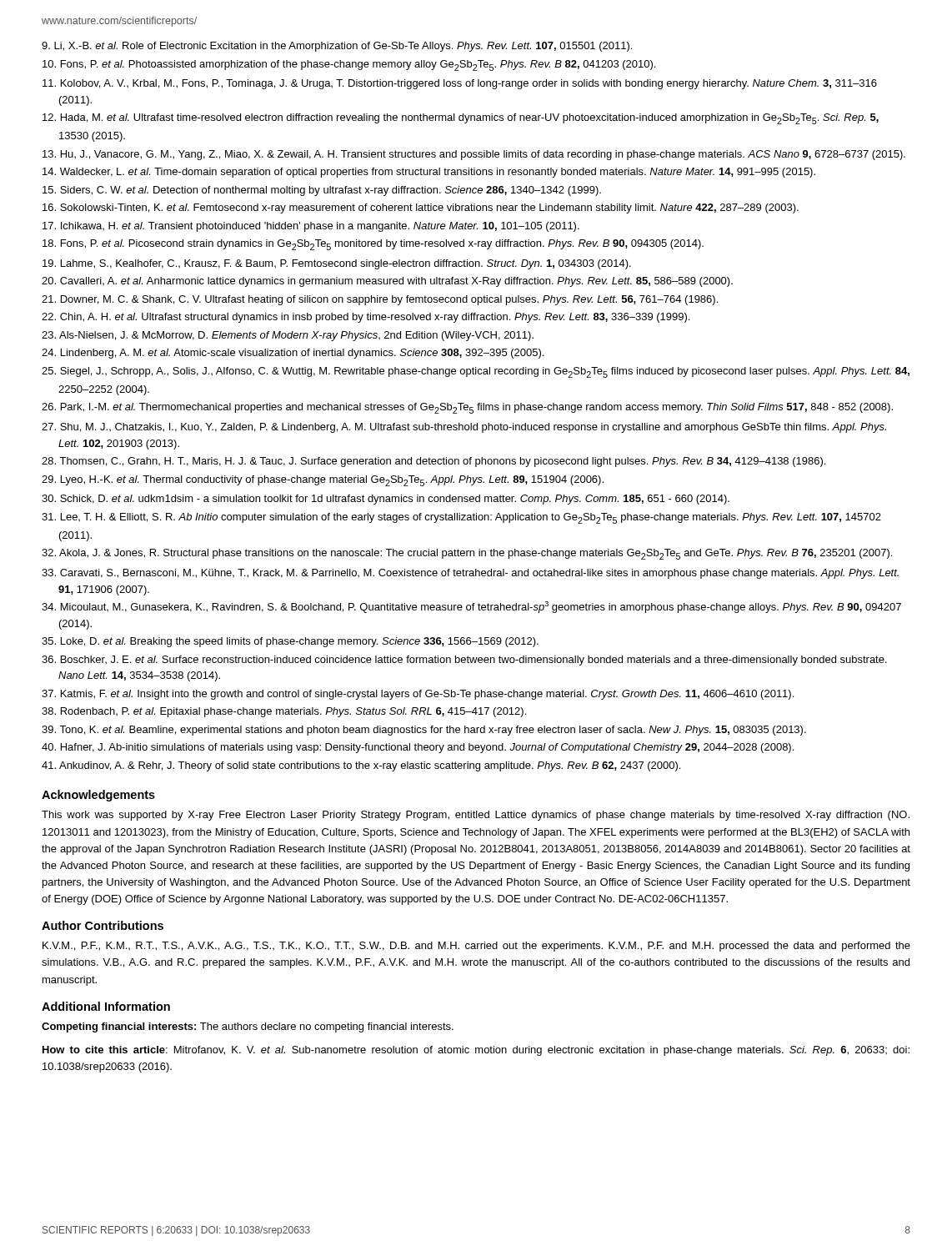Locate the block of text that opens with "10. Fons, P. et al. Photoassisted"
Screen dimensions: 1251x952
(x=349, y=64)
